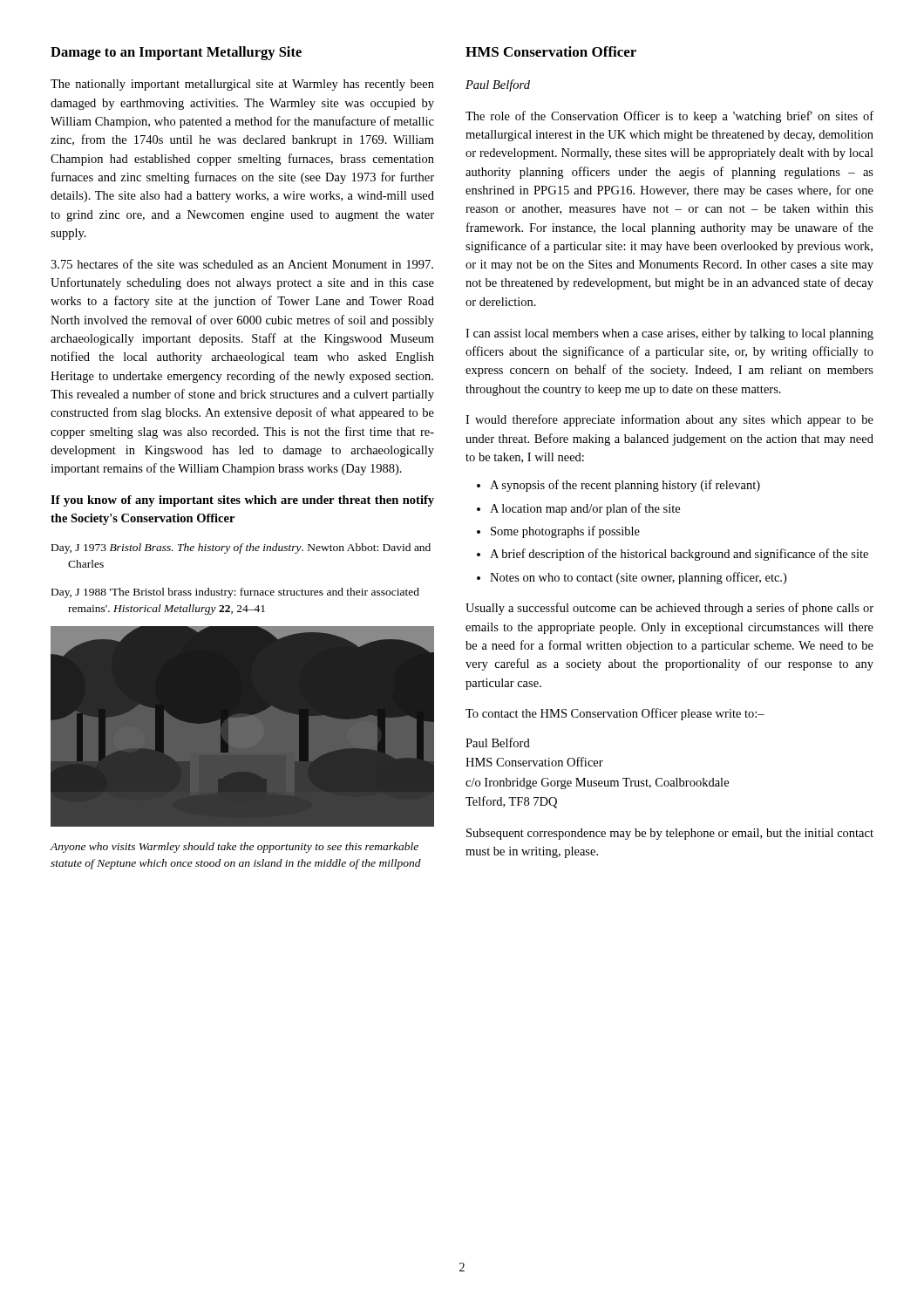Click on the element starting "75 hectares of the site was scheduled"

point(242,367)
